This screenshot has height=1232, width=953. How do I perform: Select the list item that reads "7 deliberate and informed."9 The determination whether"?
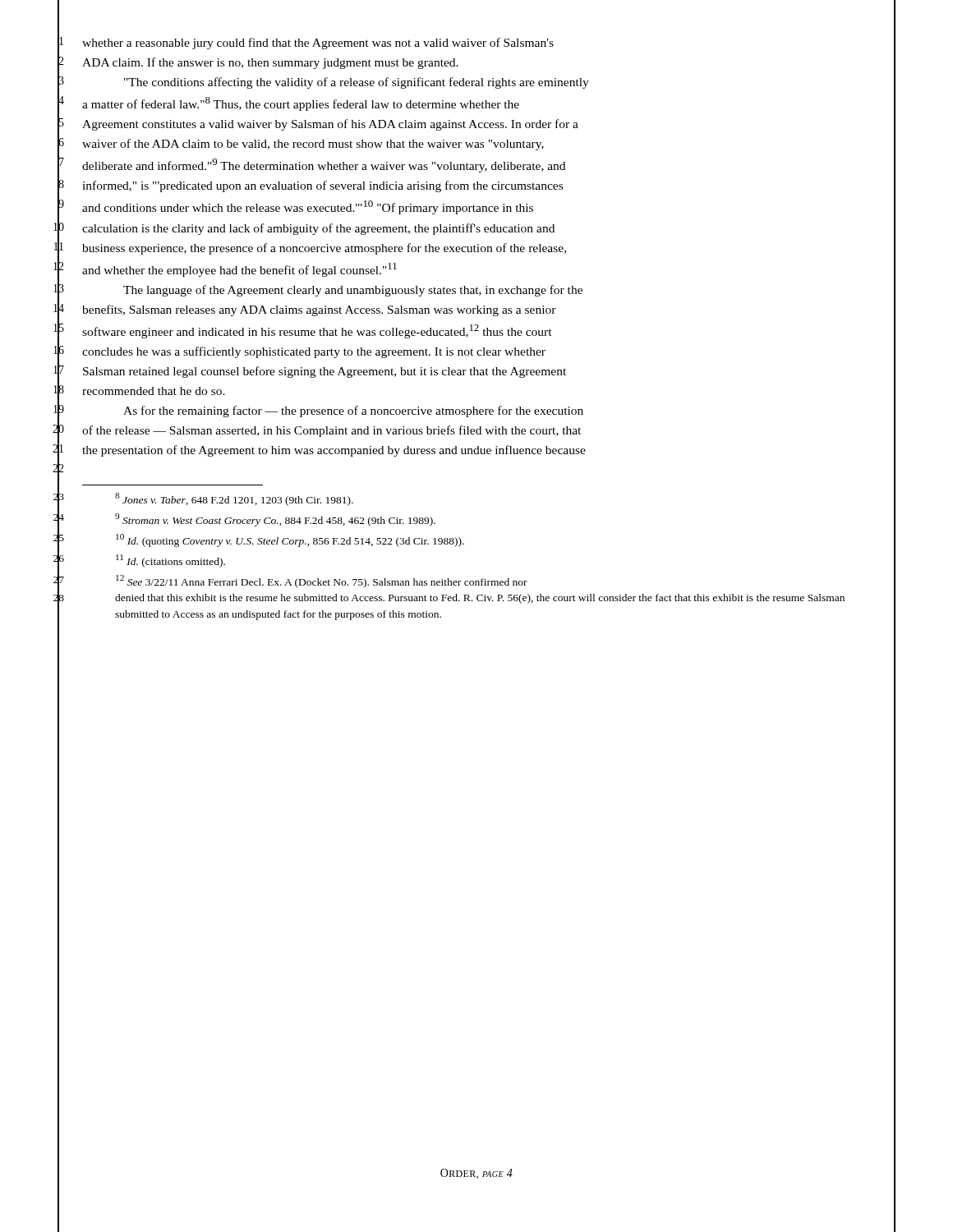(x=476, y=165)
